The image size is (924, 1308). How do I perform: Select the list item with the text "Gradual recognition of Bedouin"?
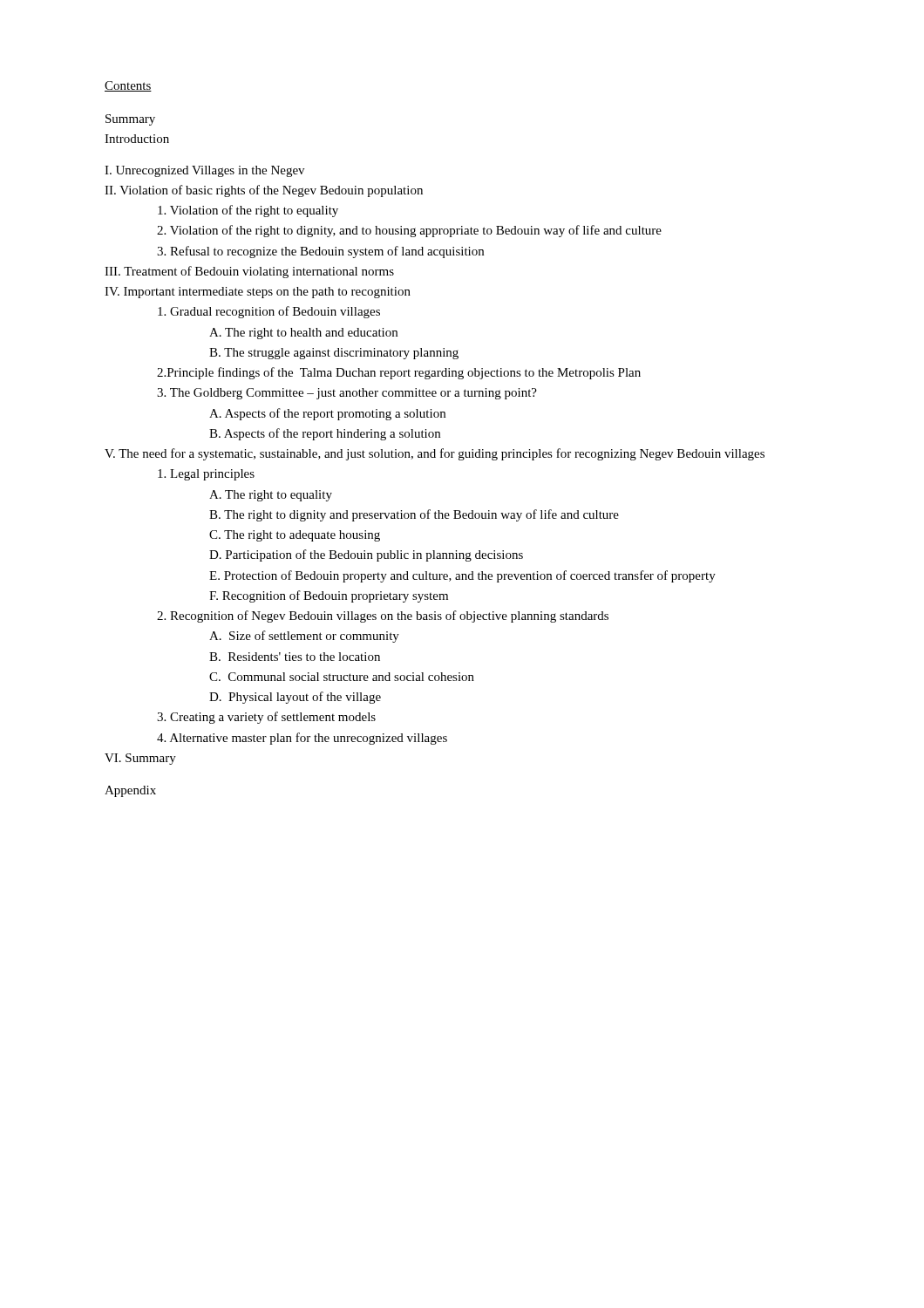[269, 312]
